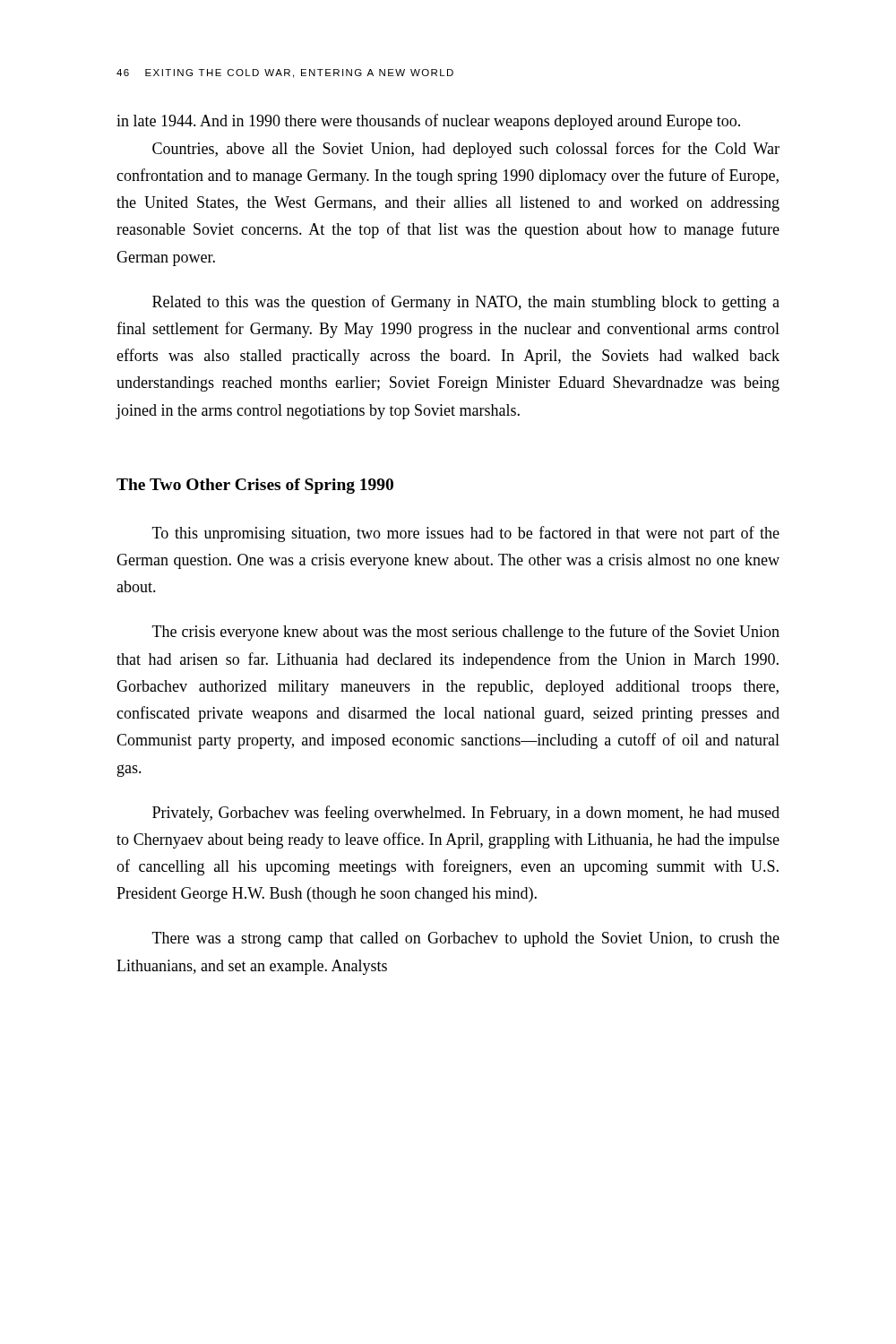The height and width of the screenshot is (1344, 896).
Task: Point to the block starting "Related to this was"
Action: click(448, 356)
